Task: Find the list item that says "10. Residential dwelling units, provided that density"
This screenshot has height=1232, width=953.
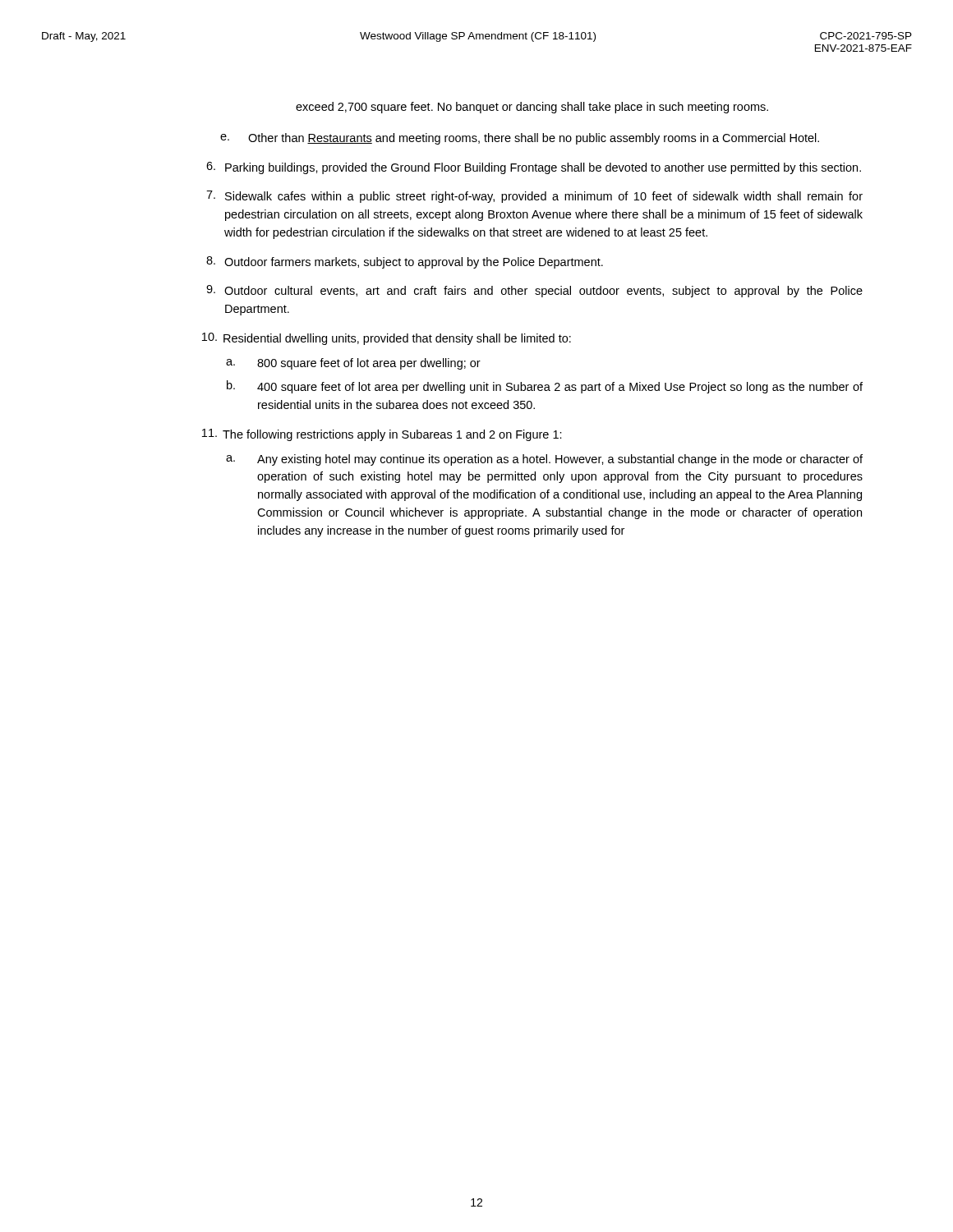Action: tap(524, 339)
